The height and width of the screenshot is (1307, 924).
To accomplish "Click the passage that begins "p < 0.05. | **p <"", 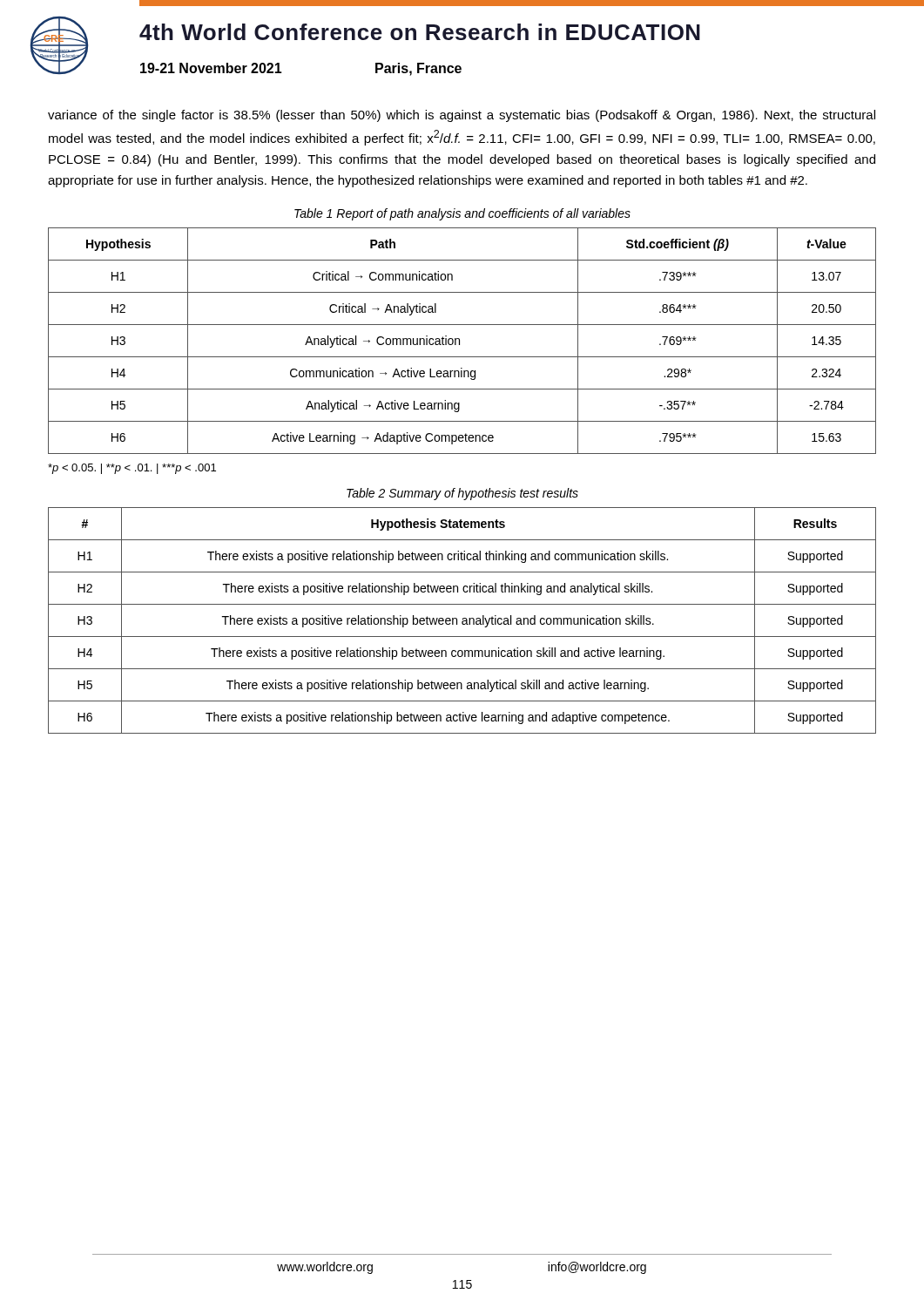I will (x=132, y=468).
